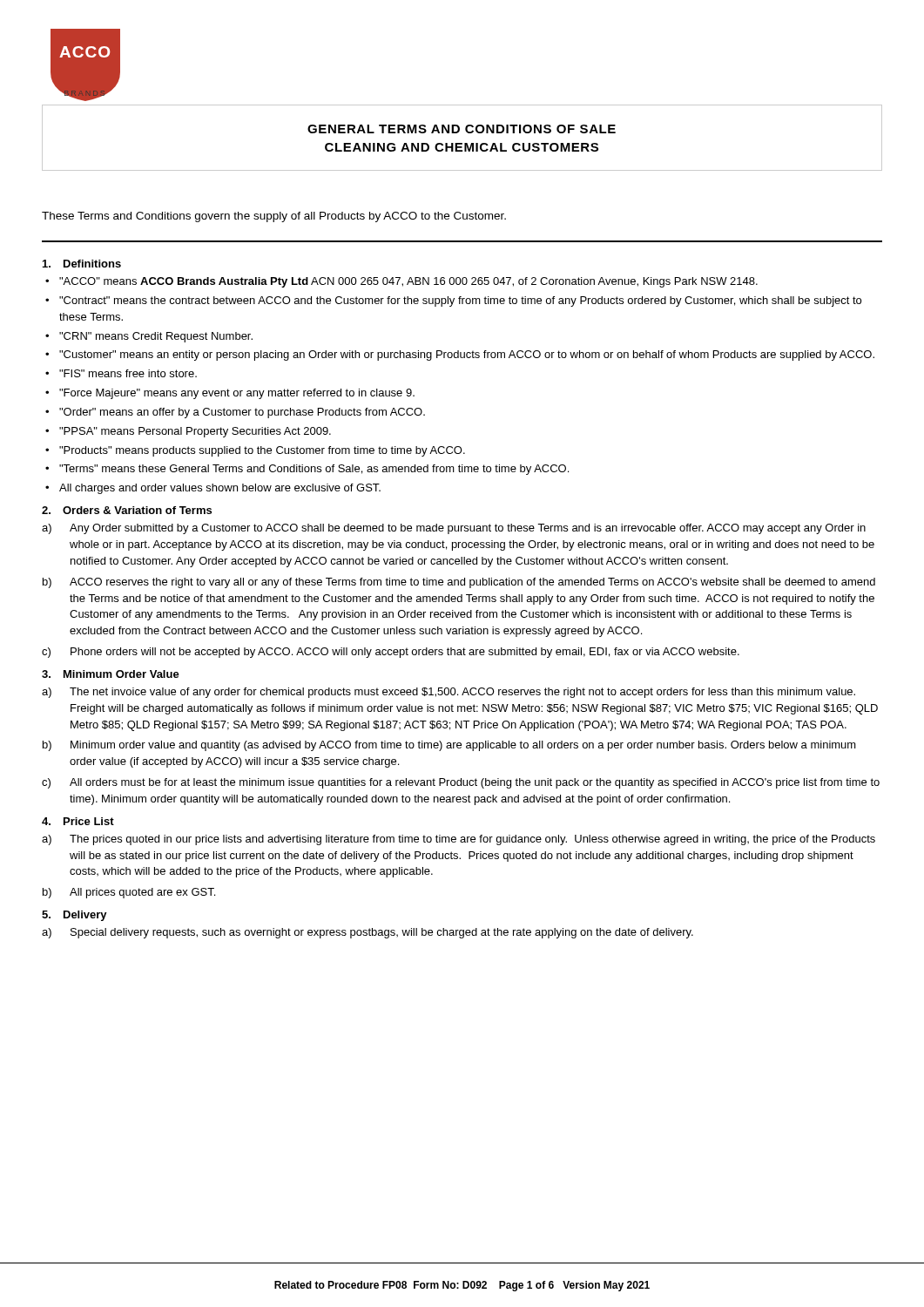Viewport: 924px width, 1307px height.
Task: Find the text block that reads "a) The net invoice value"
Action: pyautogui.click(x=462, y=708)
